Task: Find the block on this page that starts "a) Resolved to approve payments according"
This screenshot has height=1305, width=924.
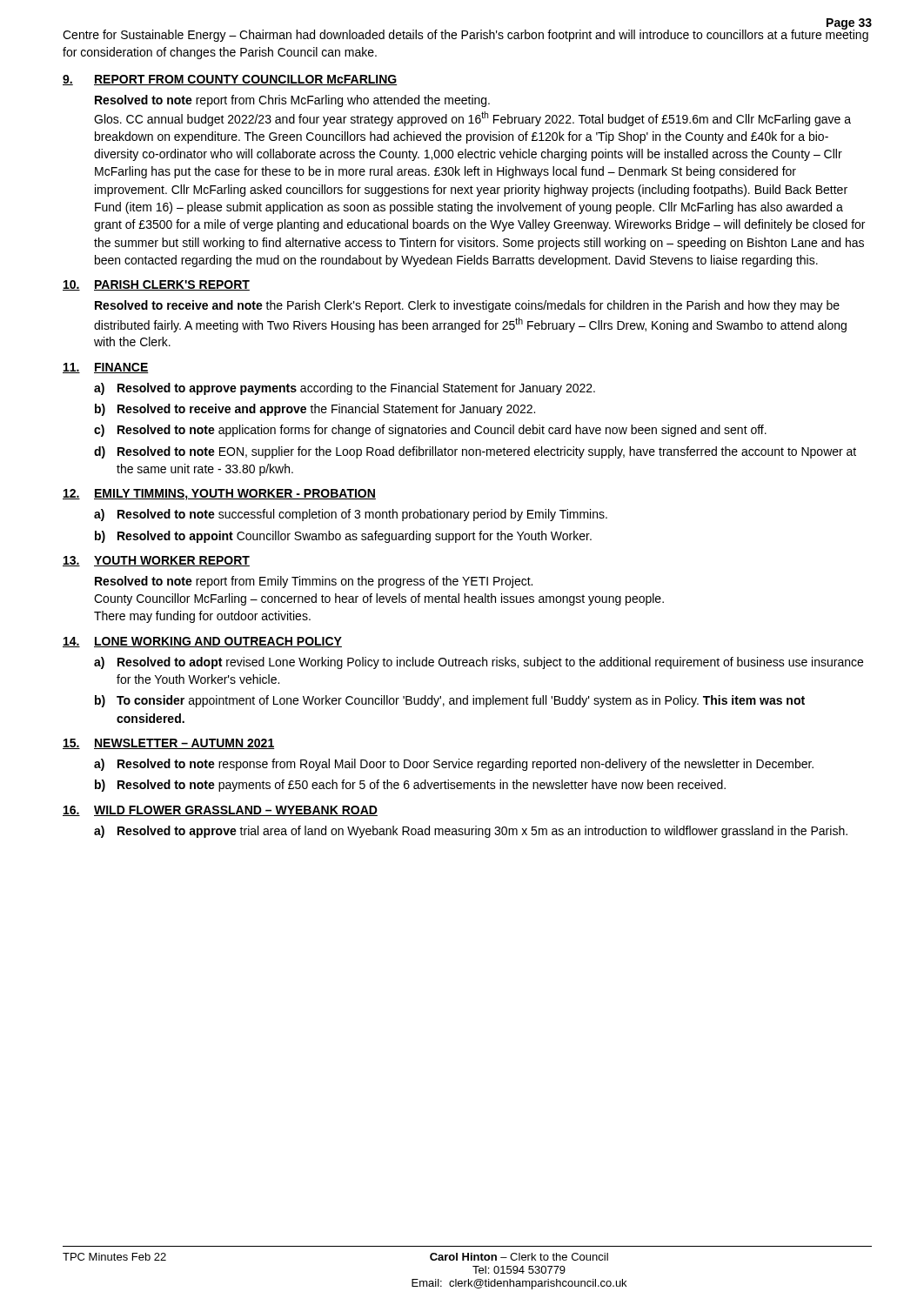Action: click(345, 388)
